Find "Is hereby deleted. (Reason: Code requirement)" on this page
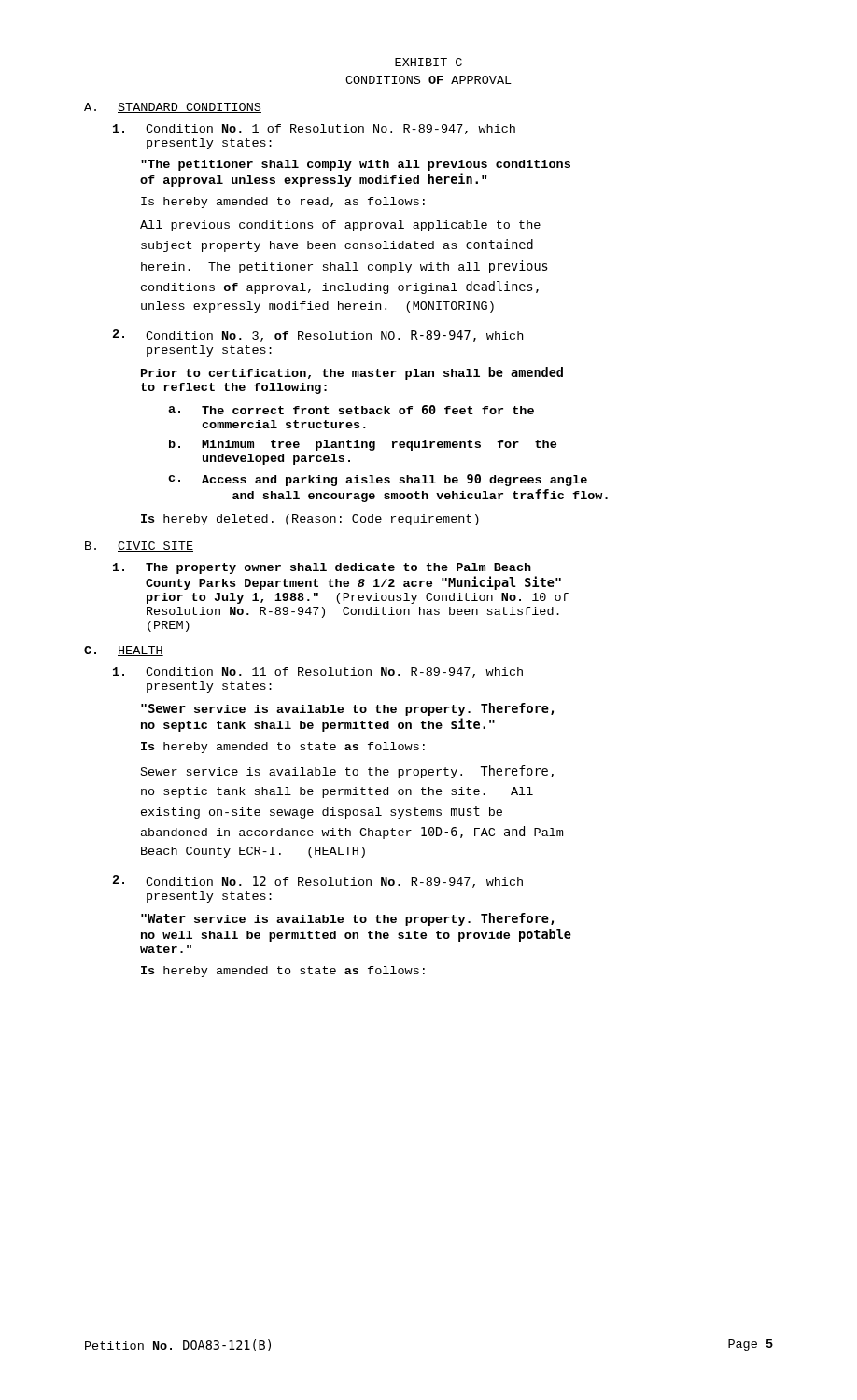857x1400 pixels. [x=310, y=520]
